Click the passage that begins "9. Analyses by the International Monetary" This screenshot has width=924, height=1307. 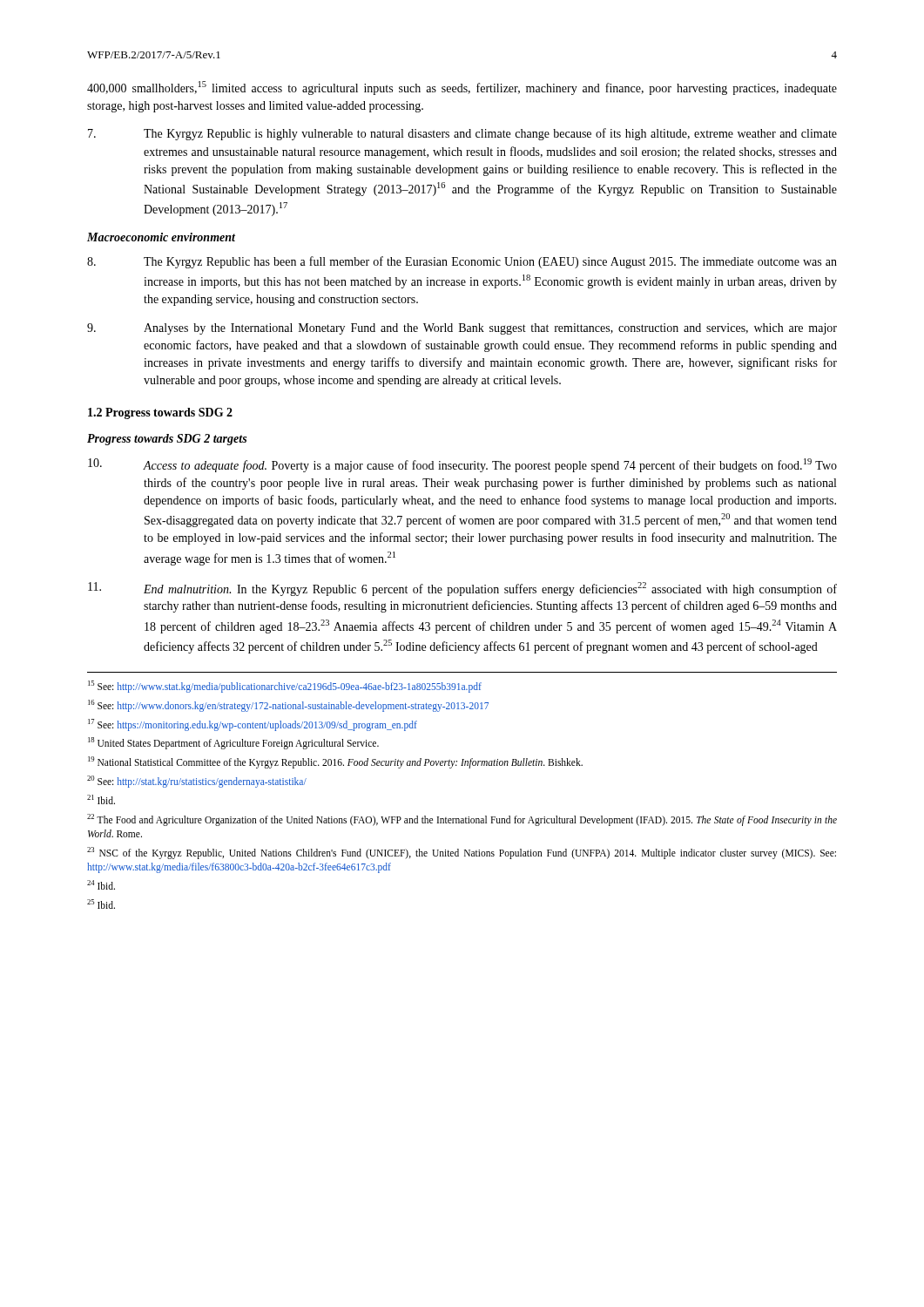462,355
